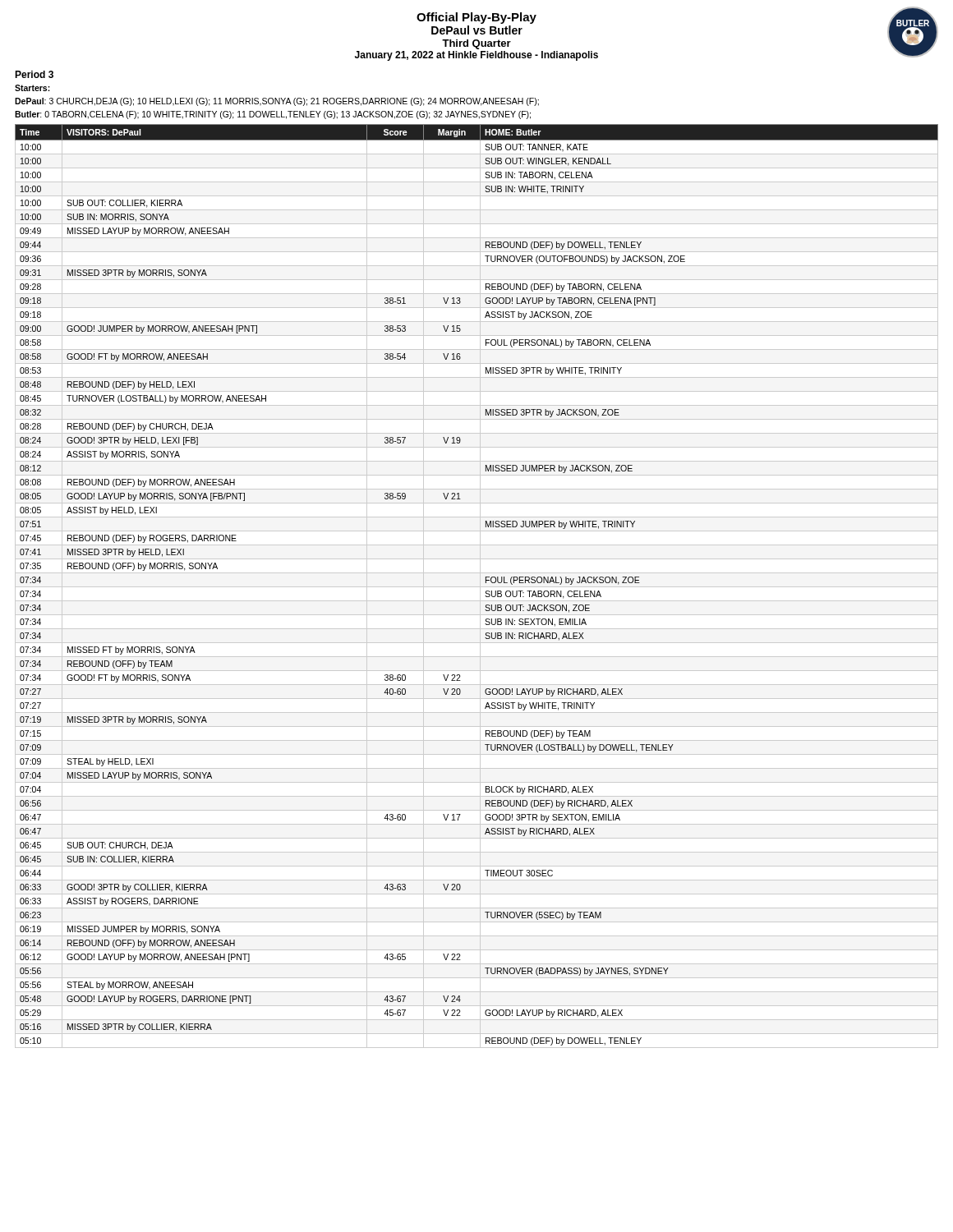
Task: Click on the text starting "Period 3"
Action: 34,75
